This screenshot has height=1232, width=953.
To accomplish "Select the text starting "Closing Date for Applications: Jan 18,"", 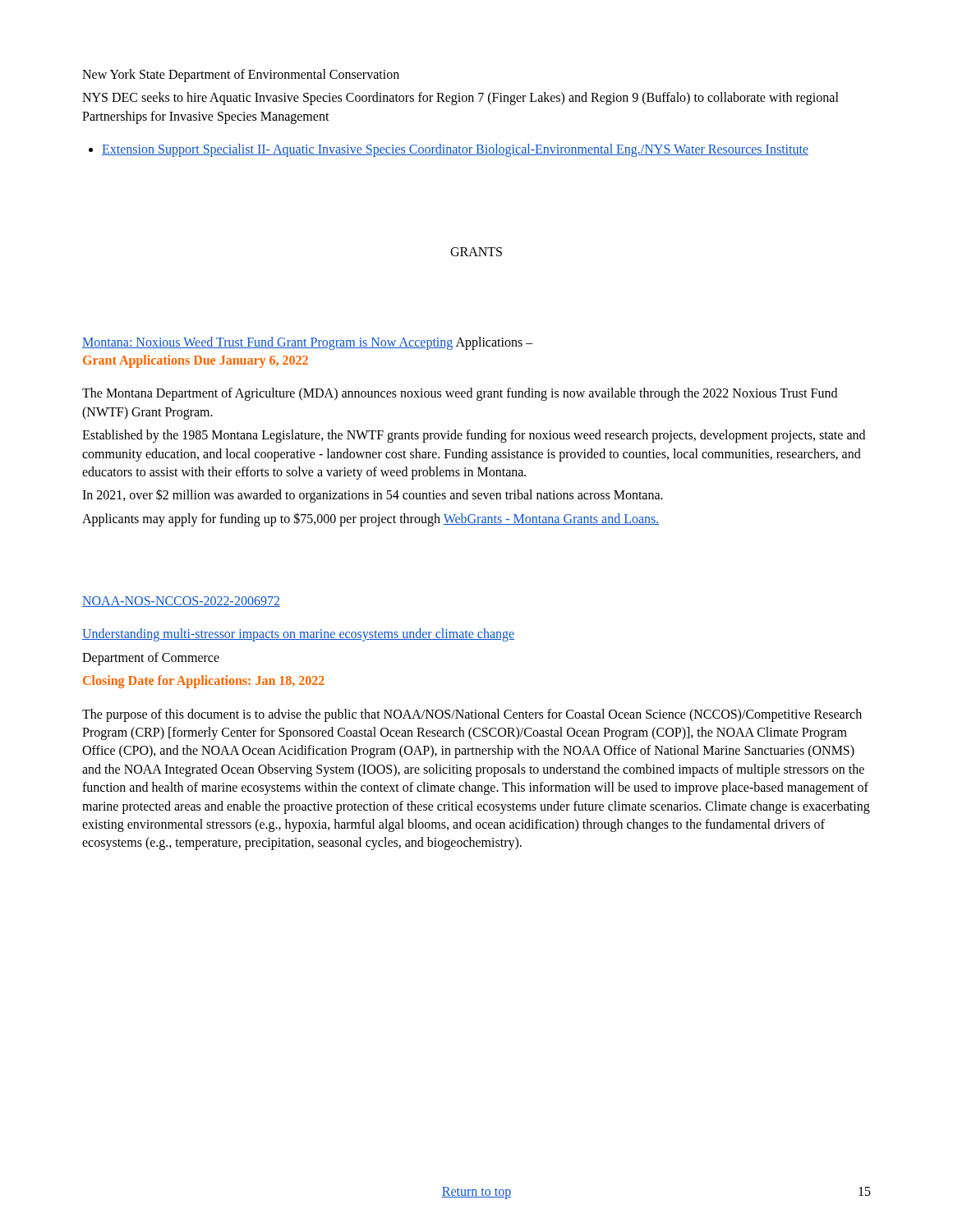I will (204, 682).
